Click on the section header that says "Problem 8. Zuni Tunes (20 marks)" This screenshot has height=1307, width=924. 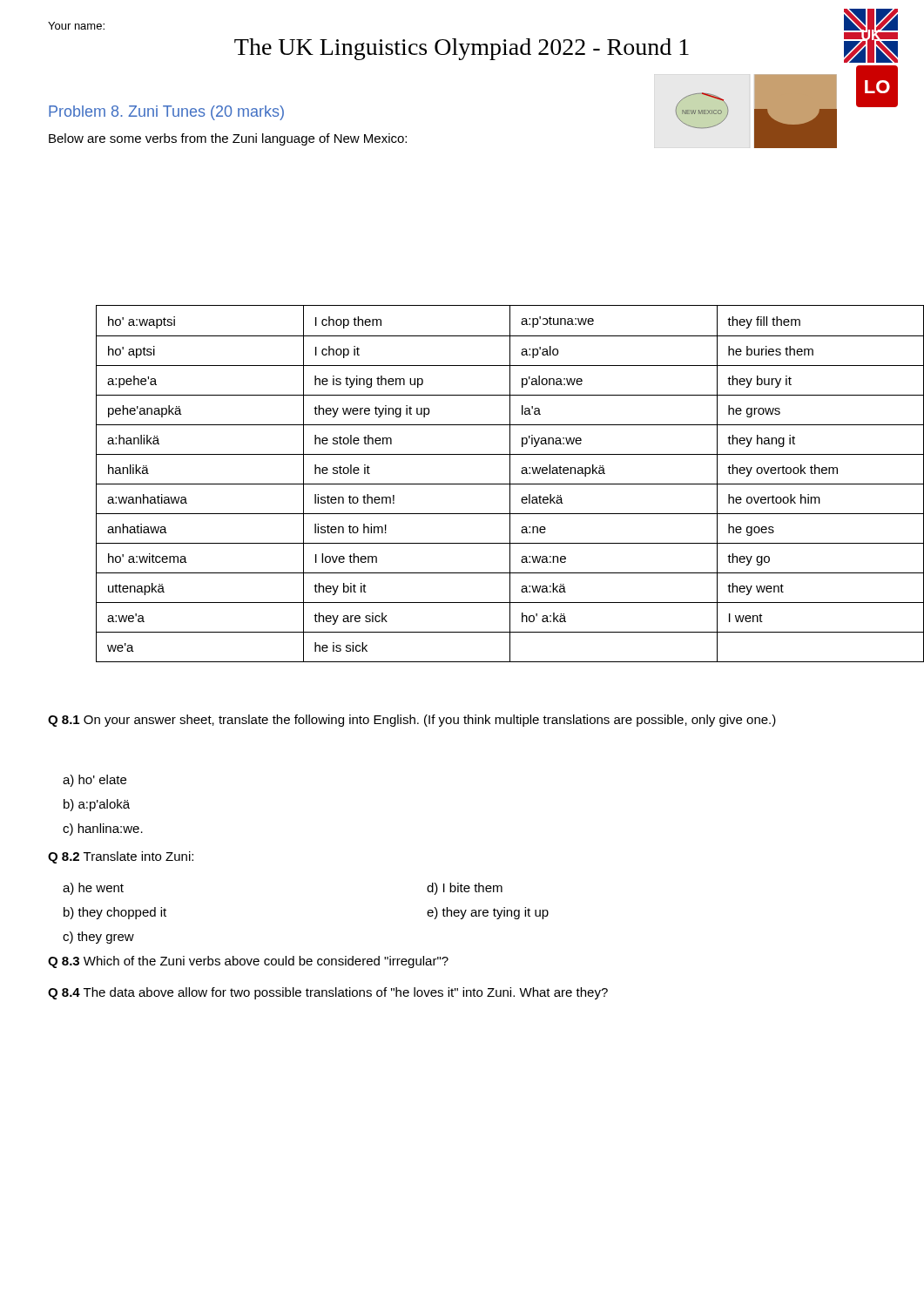[166, 112]
